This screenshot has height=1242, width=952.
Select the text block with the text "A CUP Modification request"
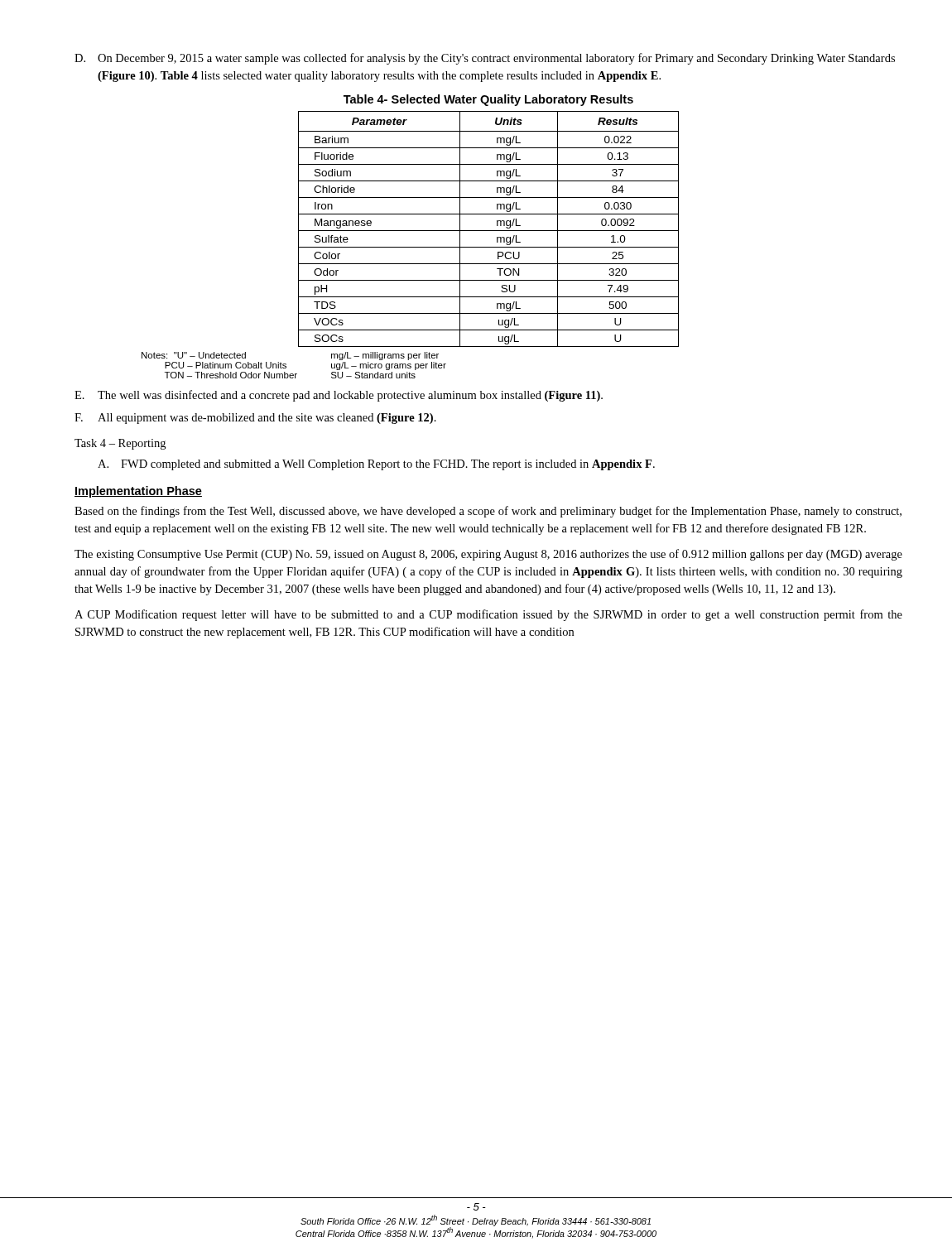tap(488, 623)
